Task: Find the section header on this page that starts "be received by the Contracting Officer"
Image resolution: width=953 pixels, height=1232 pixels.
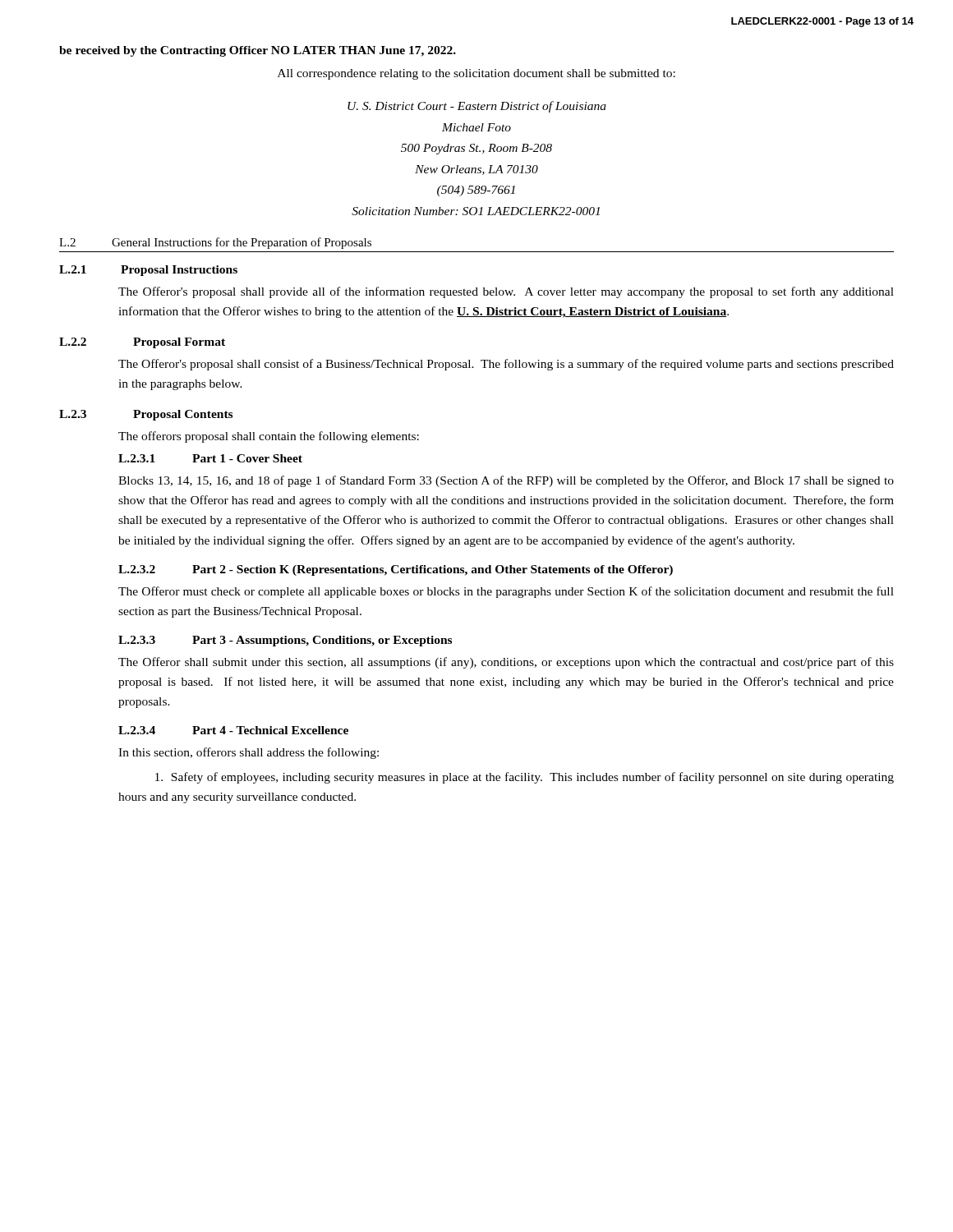Action: click(x=258, y=50)
